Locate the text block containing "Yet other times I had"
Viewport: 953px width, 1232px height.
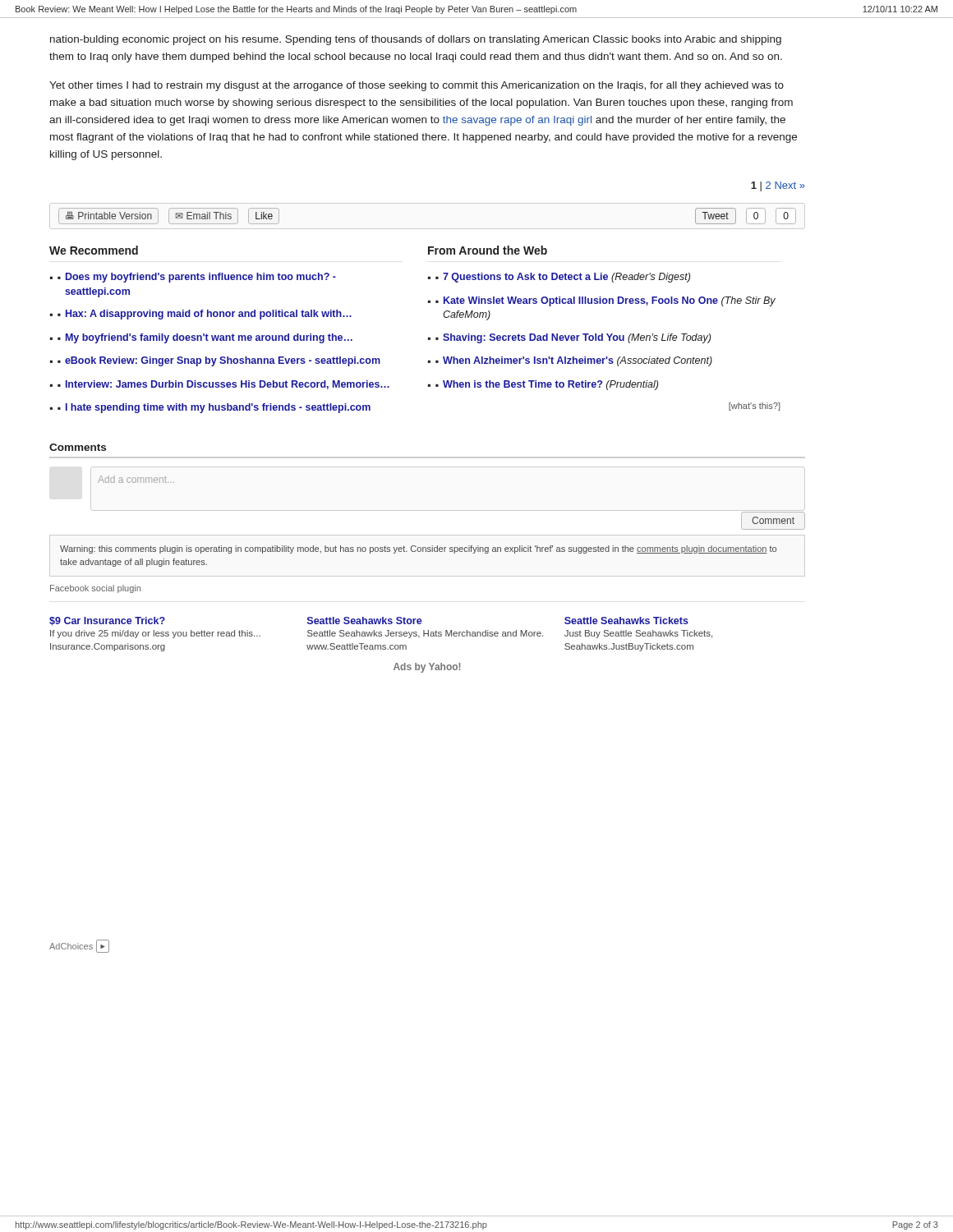coord(423,119)
